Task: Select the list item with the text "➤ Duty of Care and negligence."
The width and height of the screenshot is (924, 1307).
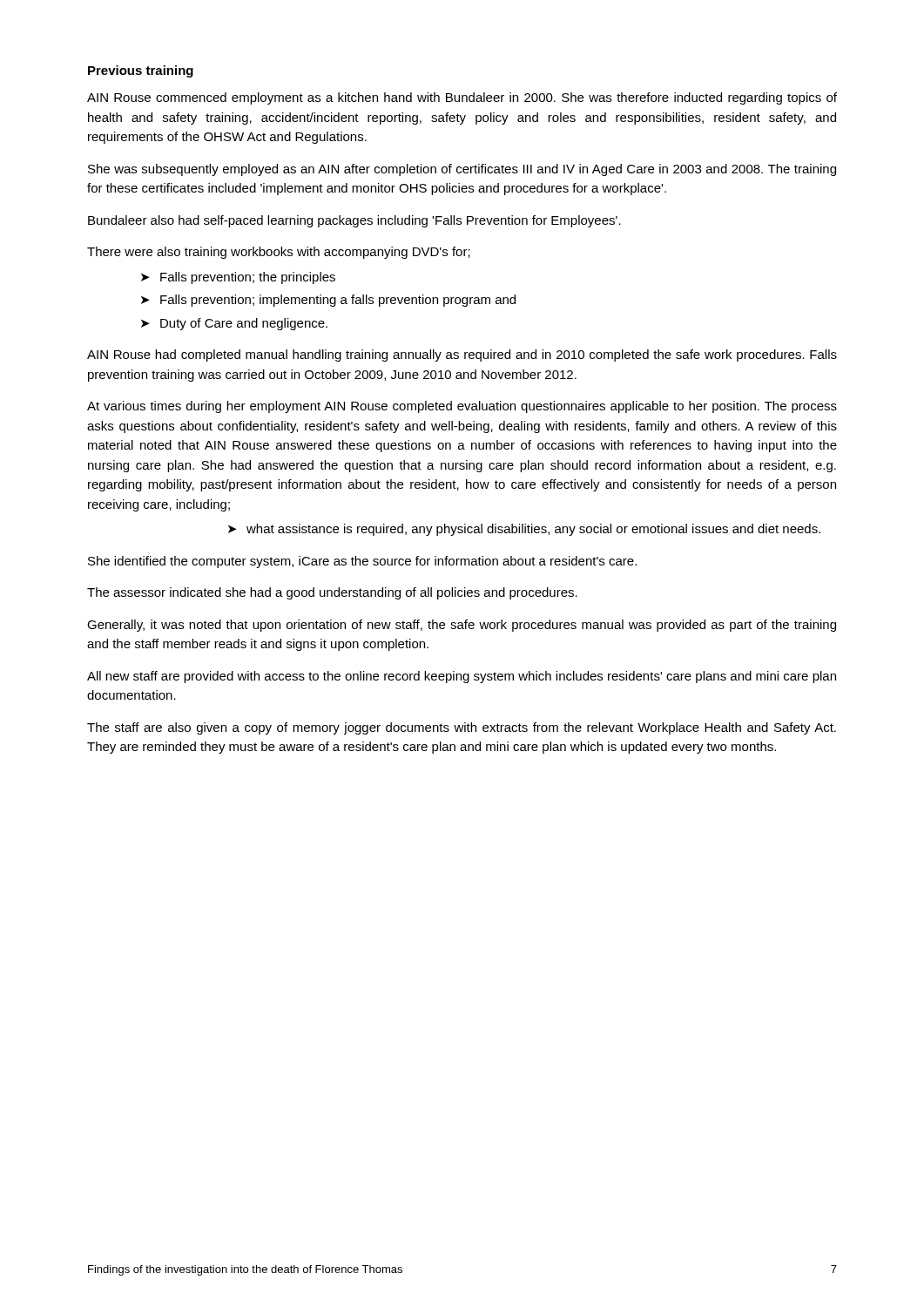Action: tap(234, 323)
